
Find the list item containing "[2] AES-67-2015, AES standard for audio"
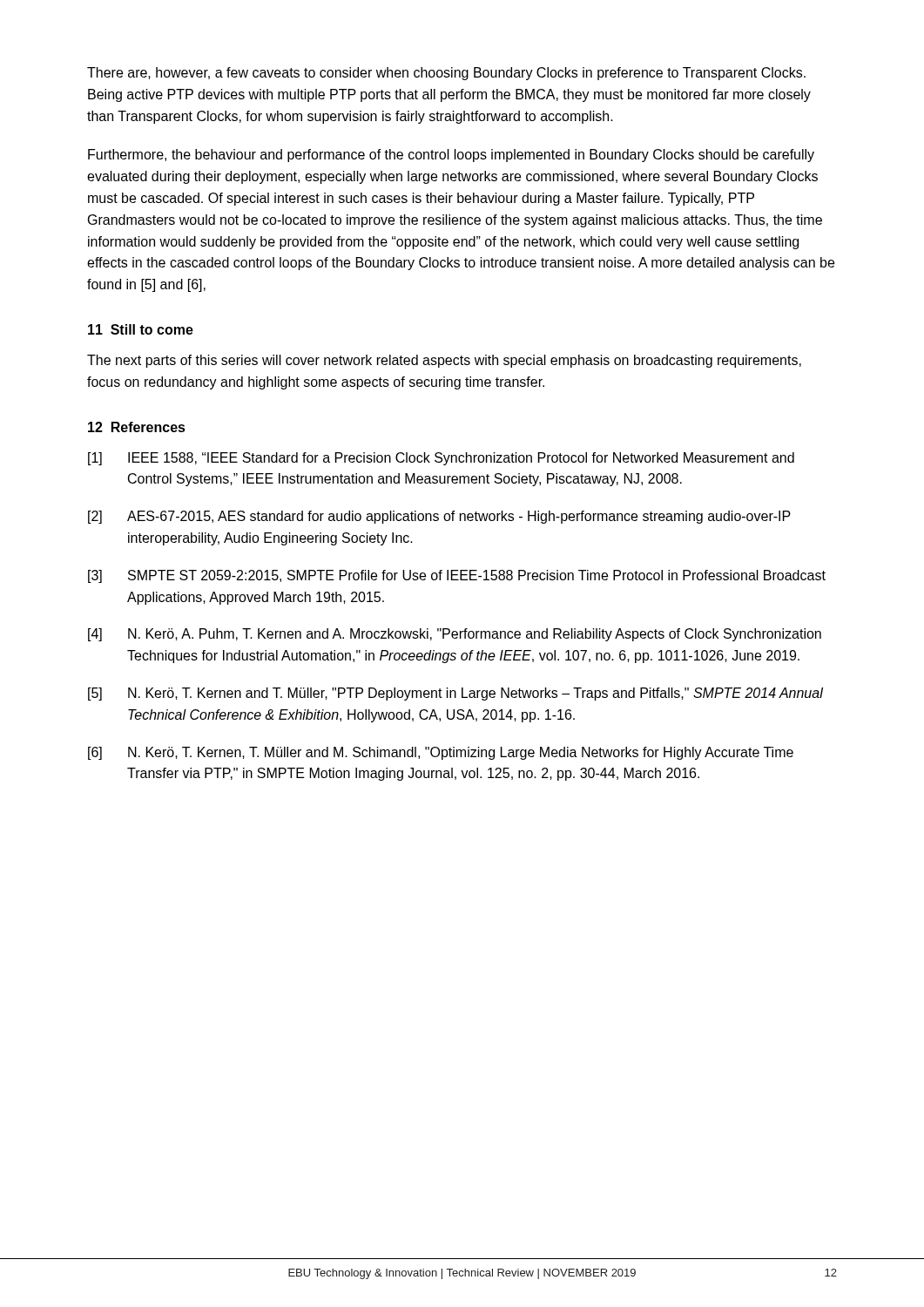pos(462,528)
